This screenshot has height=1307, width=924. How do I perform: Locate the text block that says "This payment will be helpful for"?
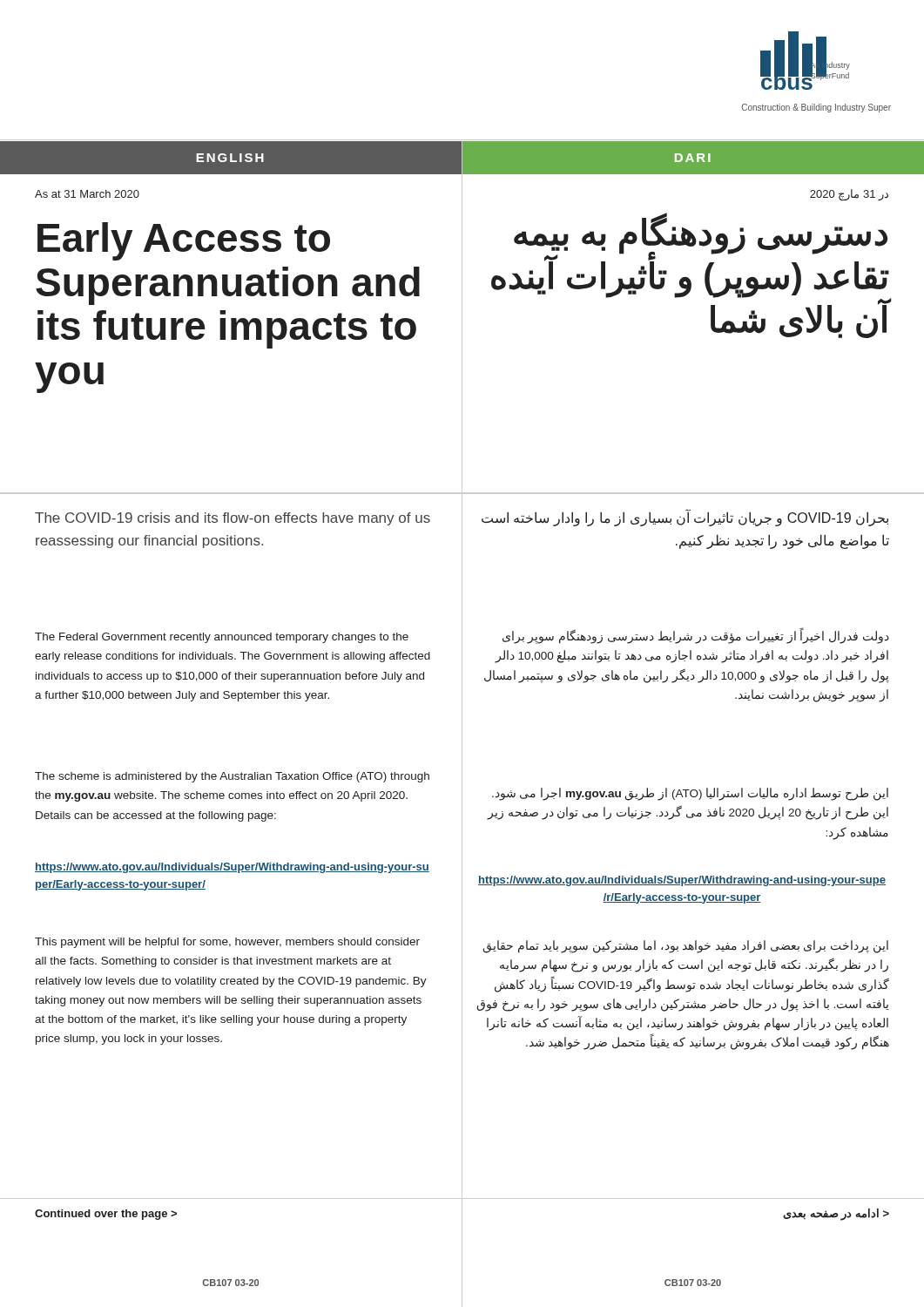coord(231,990)
